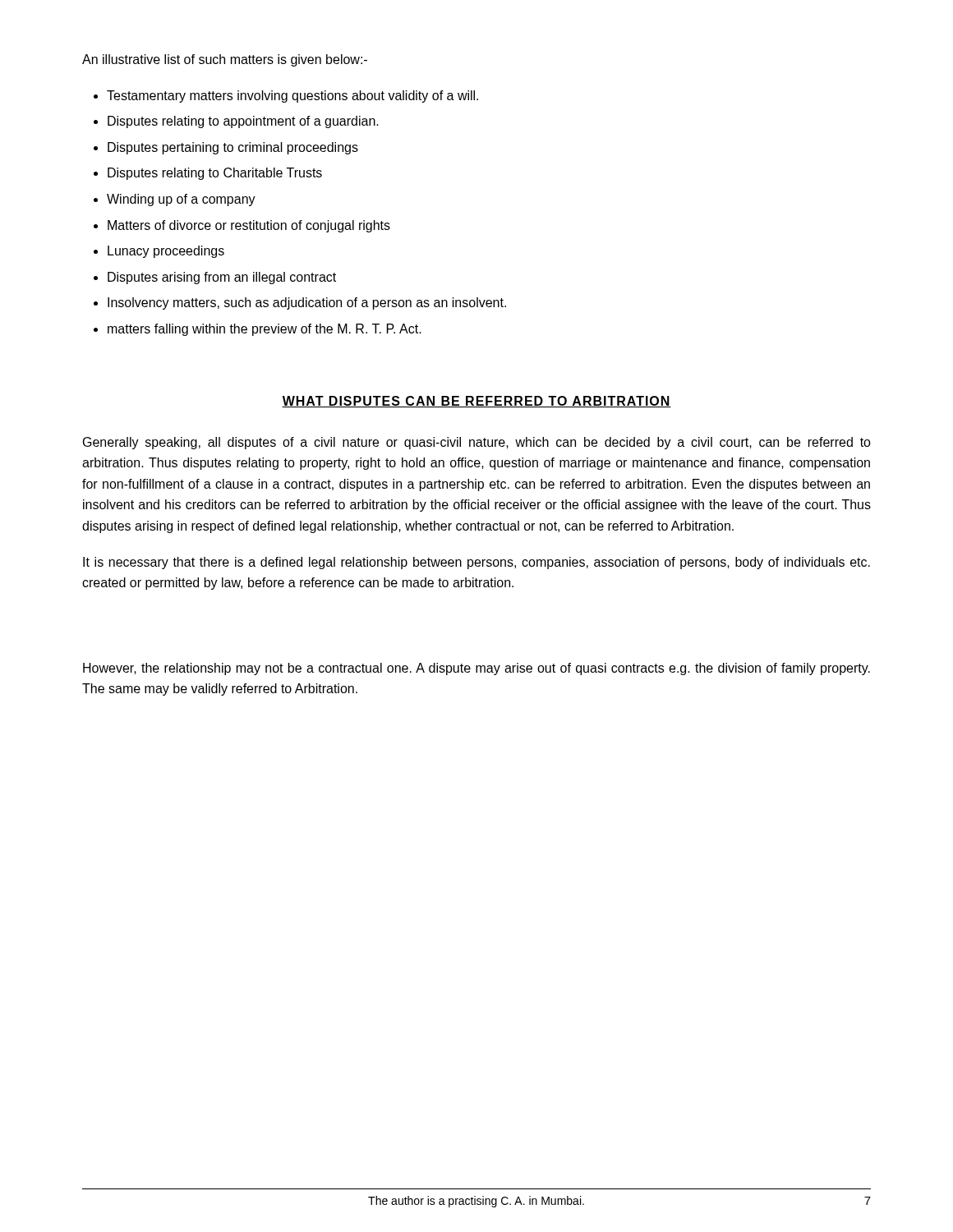Find the list item with the text "Disputes arising from an illegal contract"
953x1232 pixels.
[222, 277]
